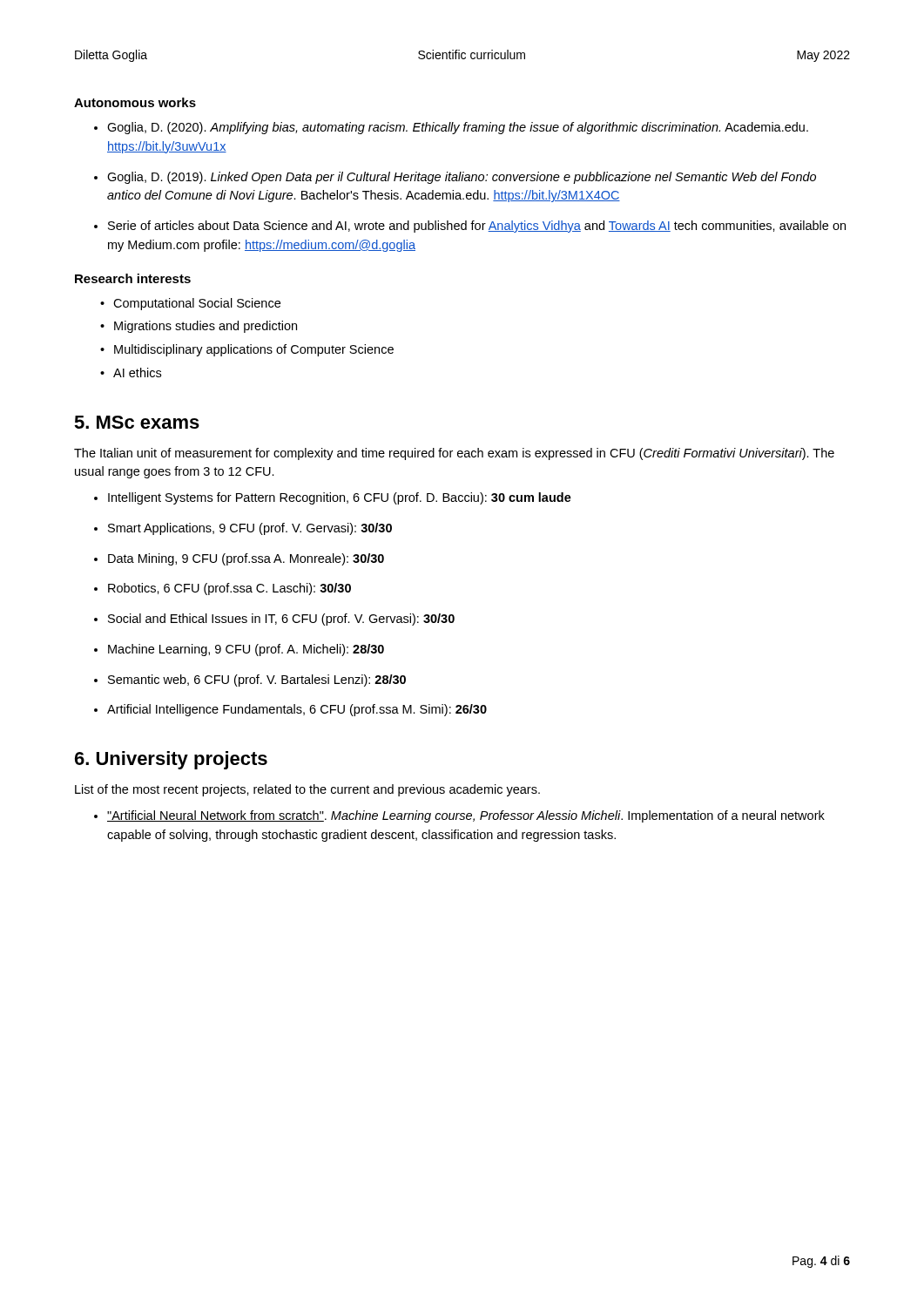The height and width of the screenshot is (1307, 924).
Task: Navigate to the text starting "Semantic web, 6 CFU (prof. V. Bartalesi"
Action: coord(257,679)
